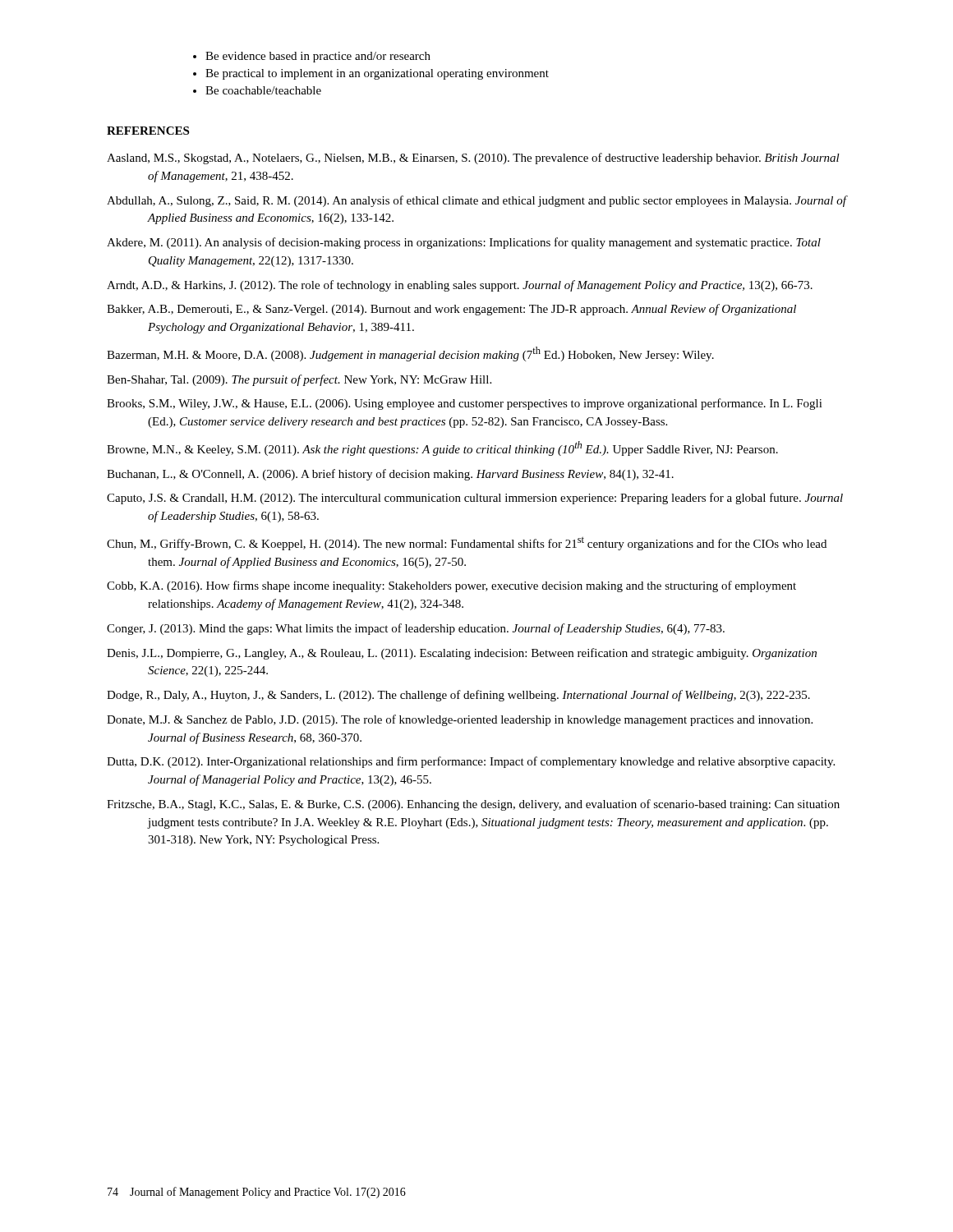Click on the block starting "Browne, M.N., & Keeley, S.M. (2011). Ask the"
This screenshot has width=953, height=1232.
tap(443, 447)
